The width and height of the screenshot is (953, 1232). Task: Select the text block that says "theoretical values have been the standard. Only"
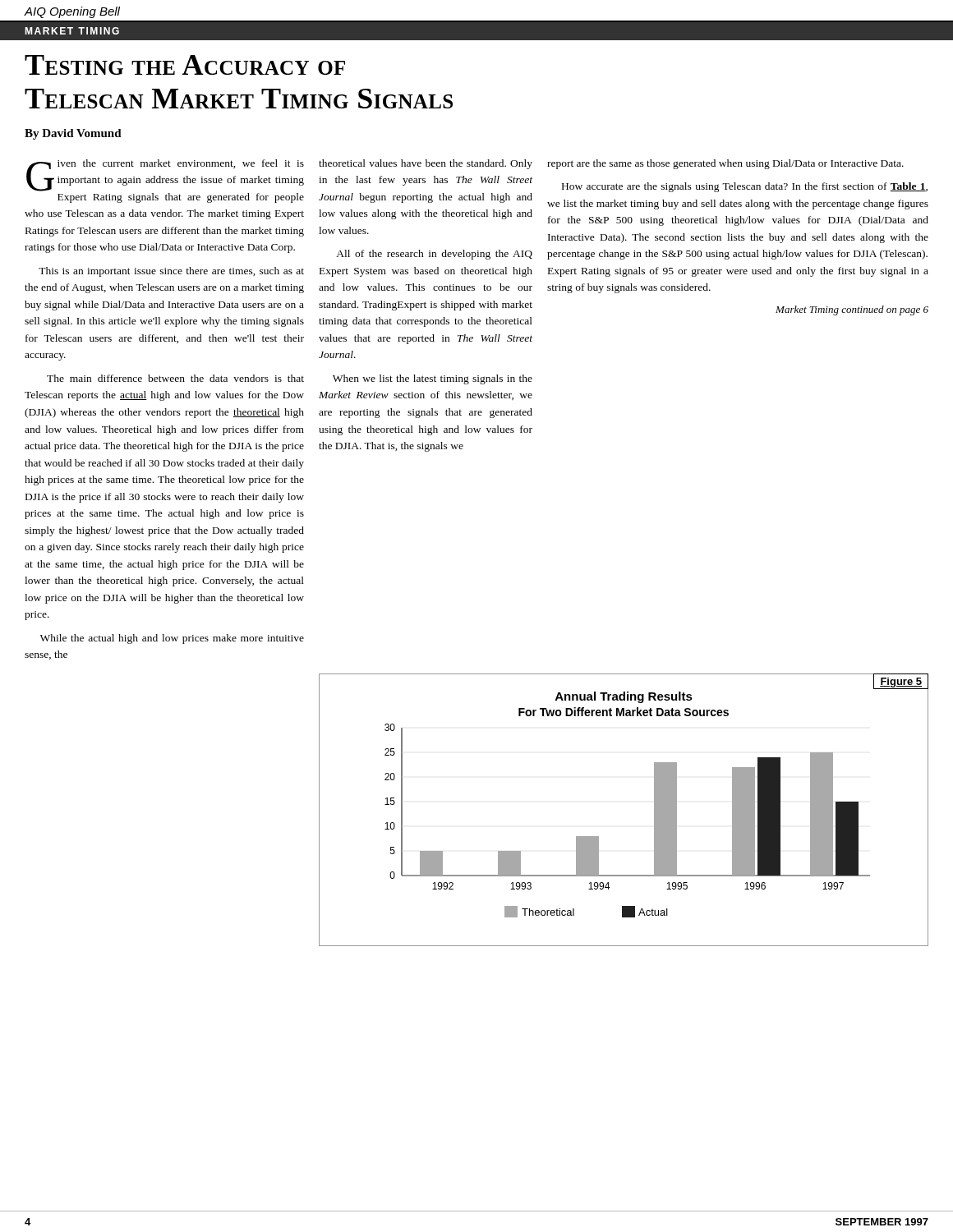426,305
